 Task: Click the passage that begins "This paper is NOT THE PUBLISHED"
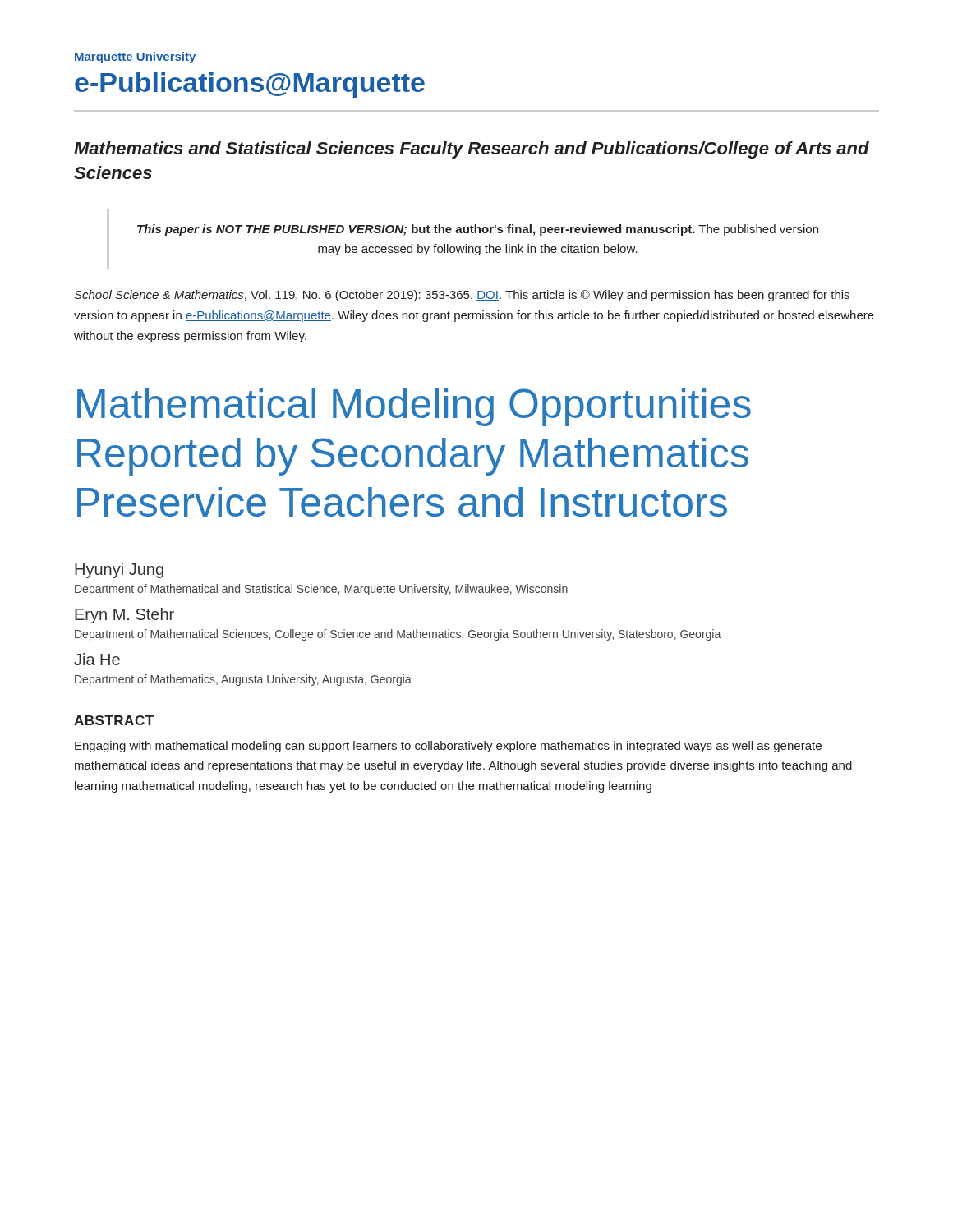pyautogui.click(x=478, y=239)
